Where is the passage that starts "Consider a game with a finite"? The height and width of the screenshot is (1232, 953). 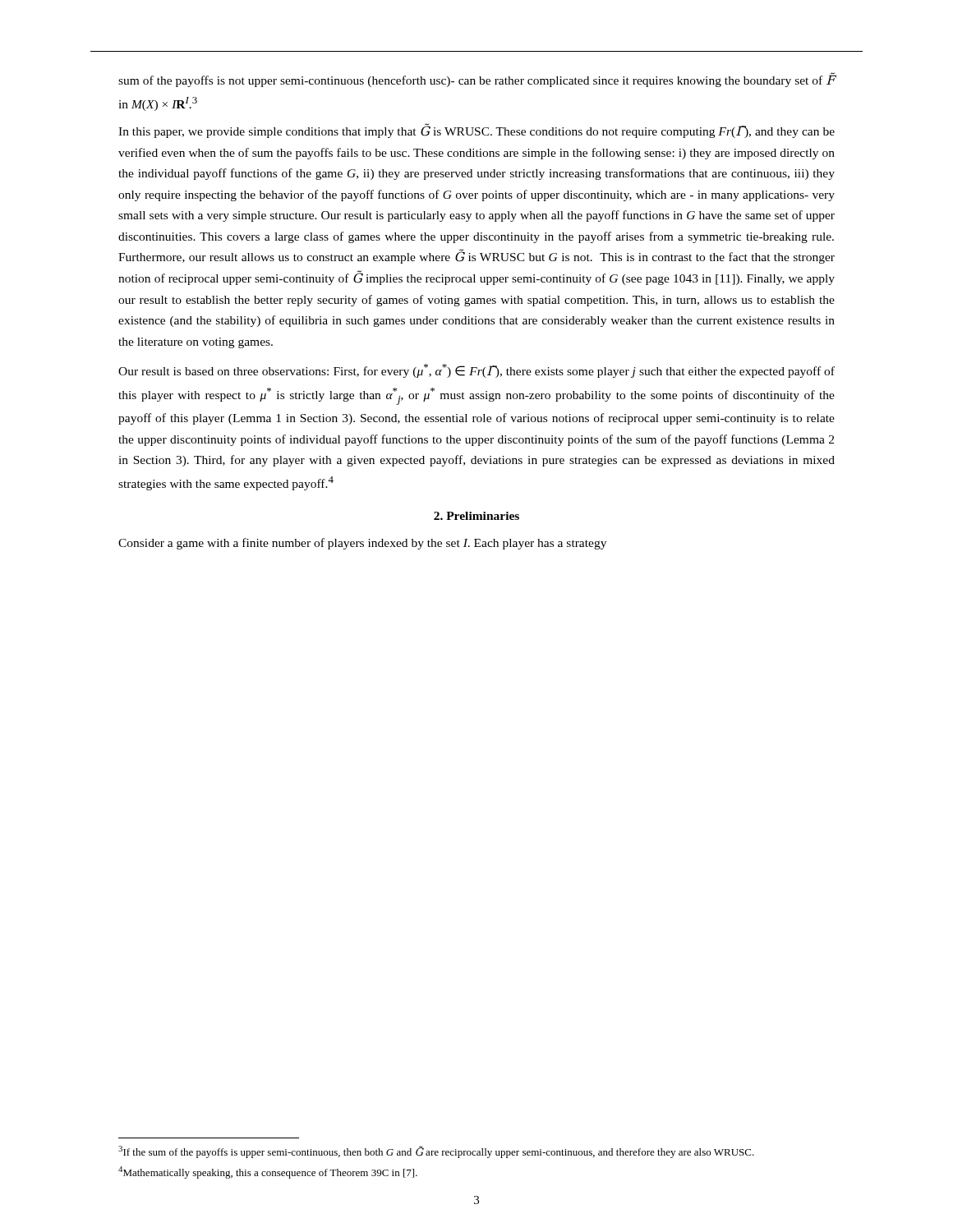click(x=476, y=542)
